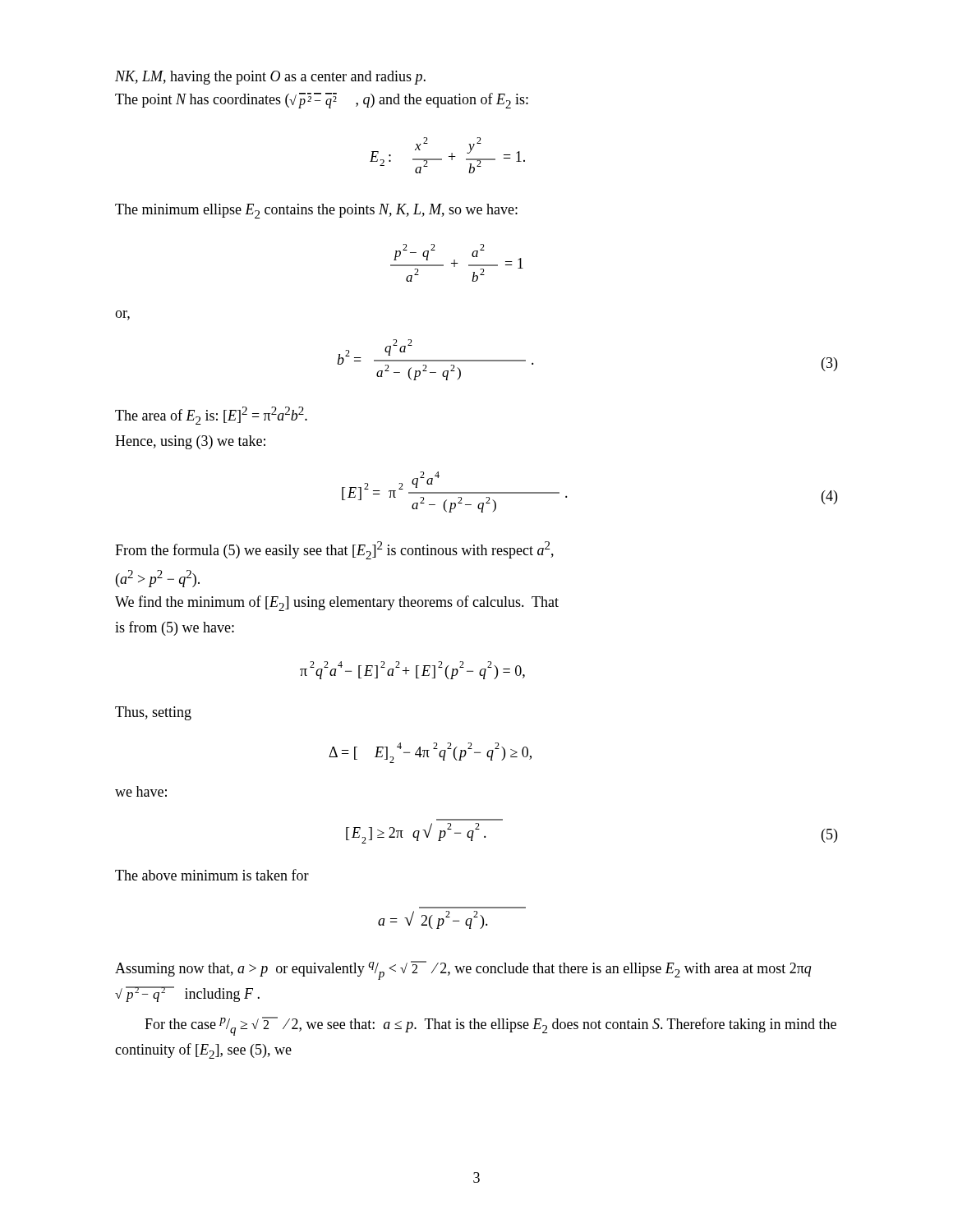Navigate to the region starting "Assuming now that, a > p or"

click(x=463, y=982)
